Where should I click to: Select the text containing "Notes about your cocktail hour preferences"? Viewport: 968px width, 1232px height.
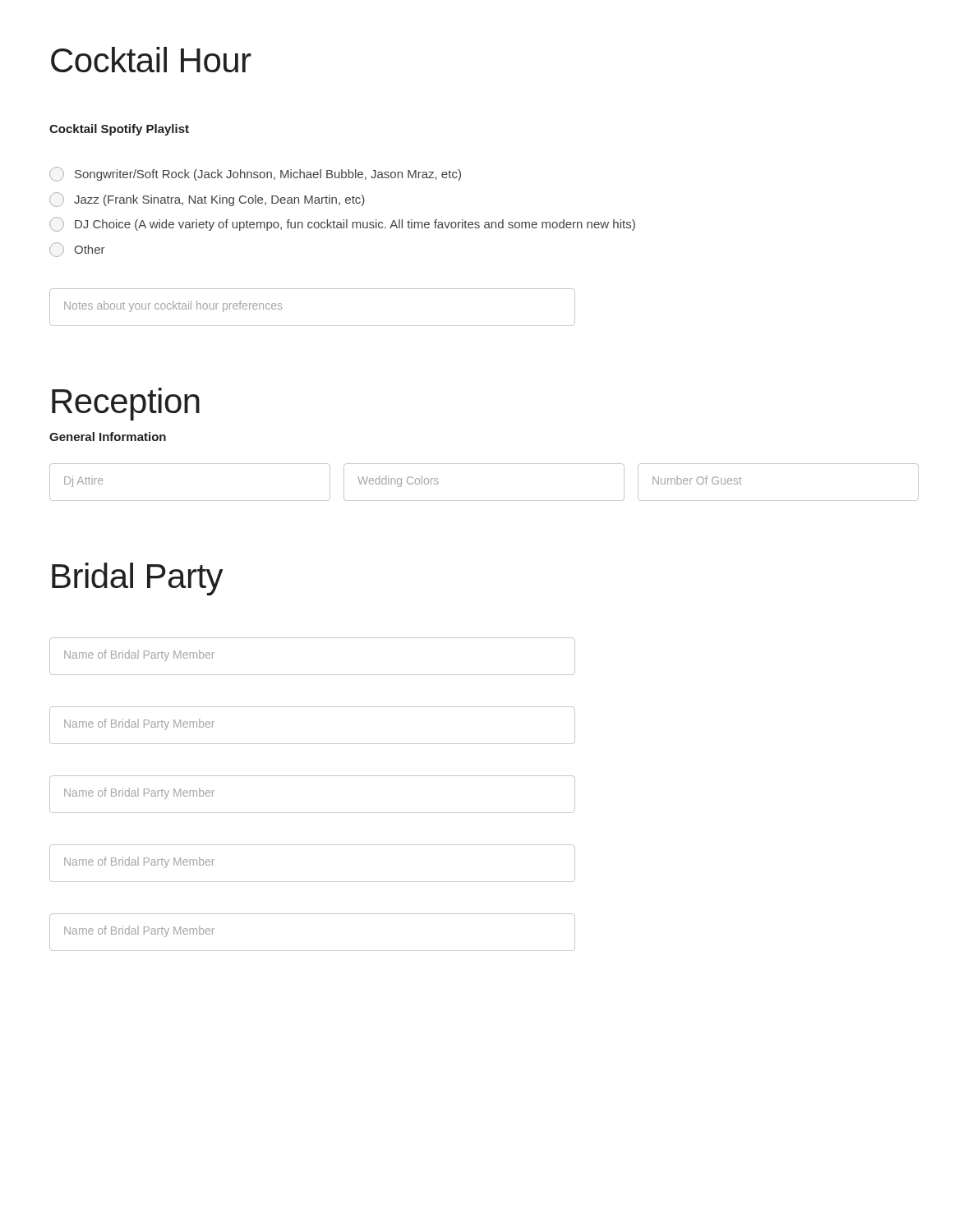(x=312, y=307)
